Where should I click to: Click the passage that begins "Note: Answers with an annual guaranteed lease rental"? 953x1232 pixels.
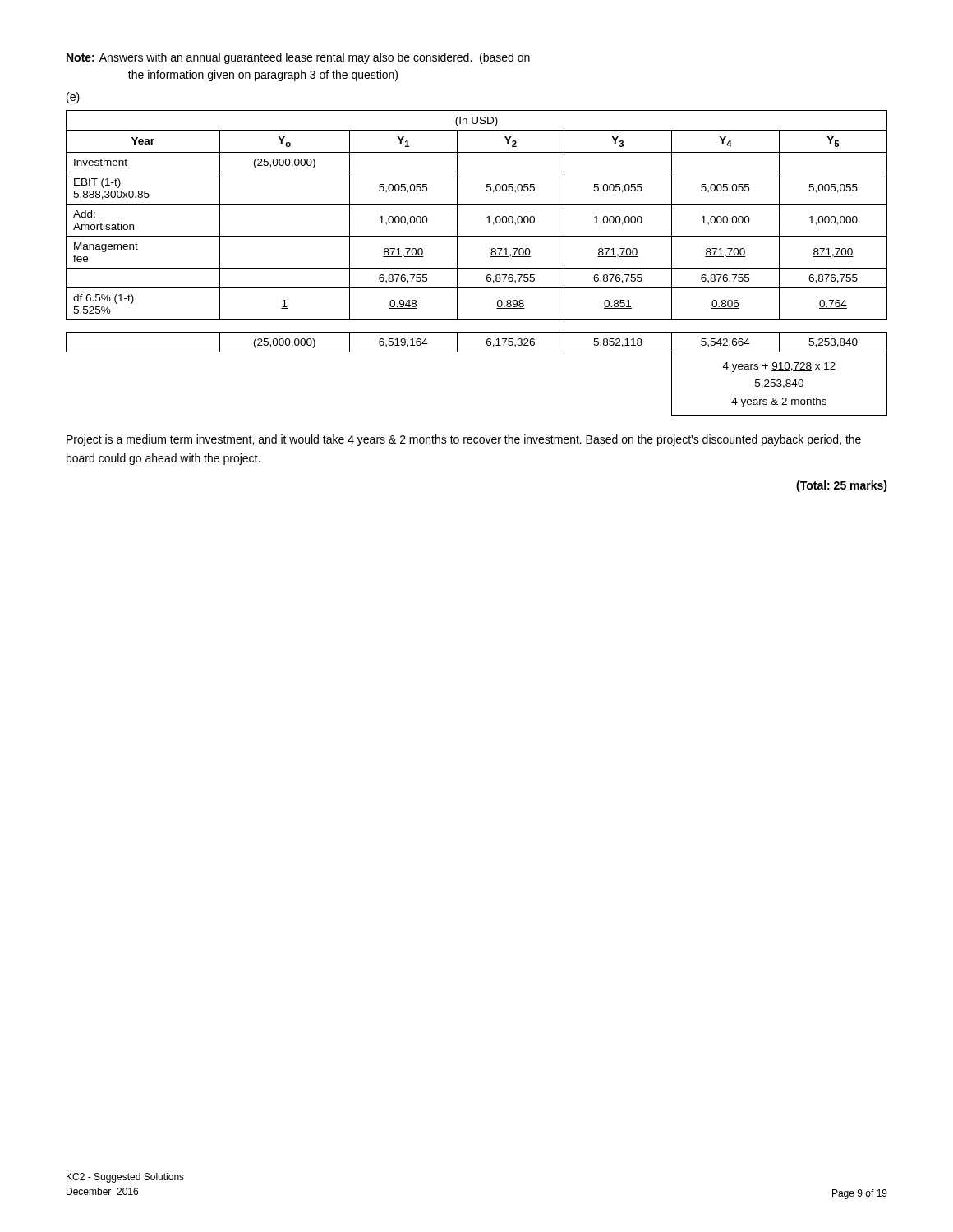point(298,67)
